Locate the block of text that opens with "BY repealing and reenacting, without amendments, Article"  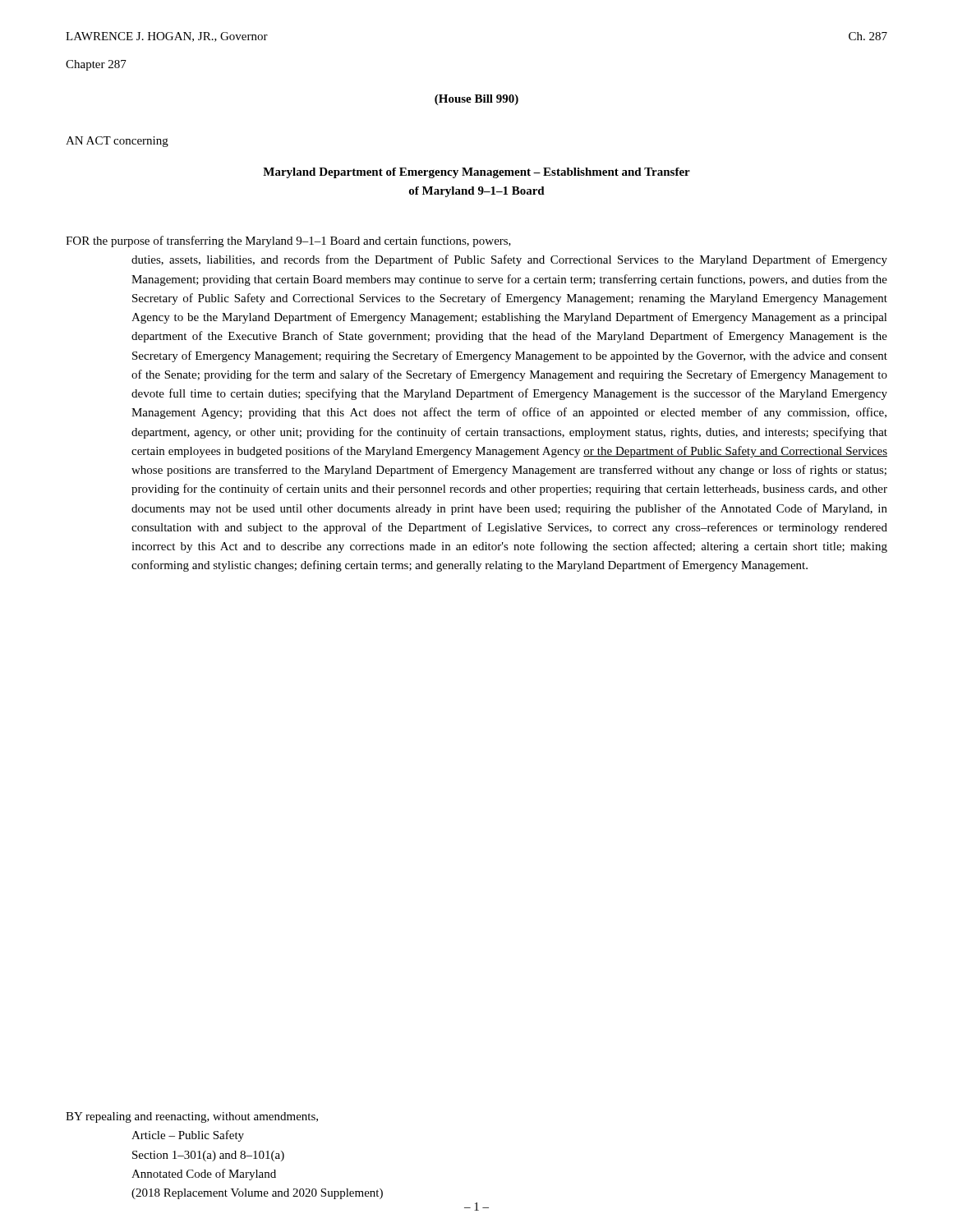click(224, 1156)
